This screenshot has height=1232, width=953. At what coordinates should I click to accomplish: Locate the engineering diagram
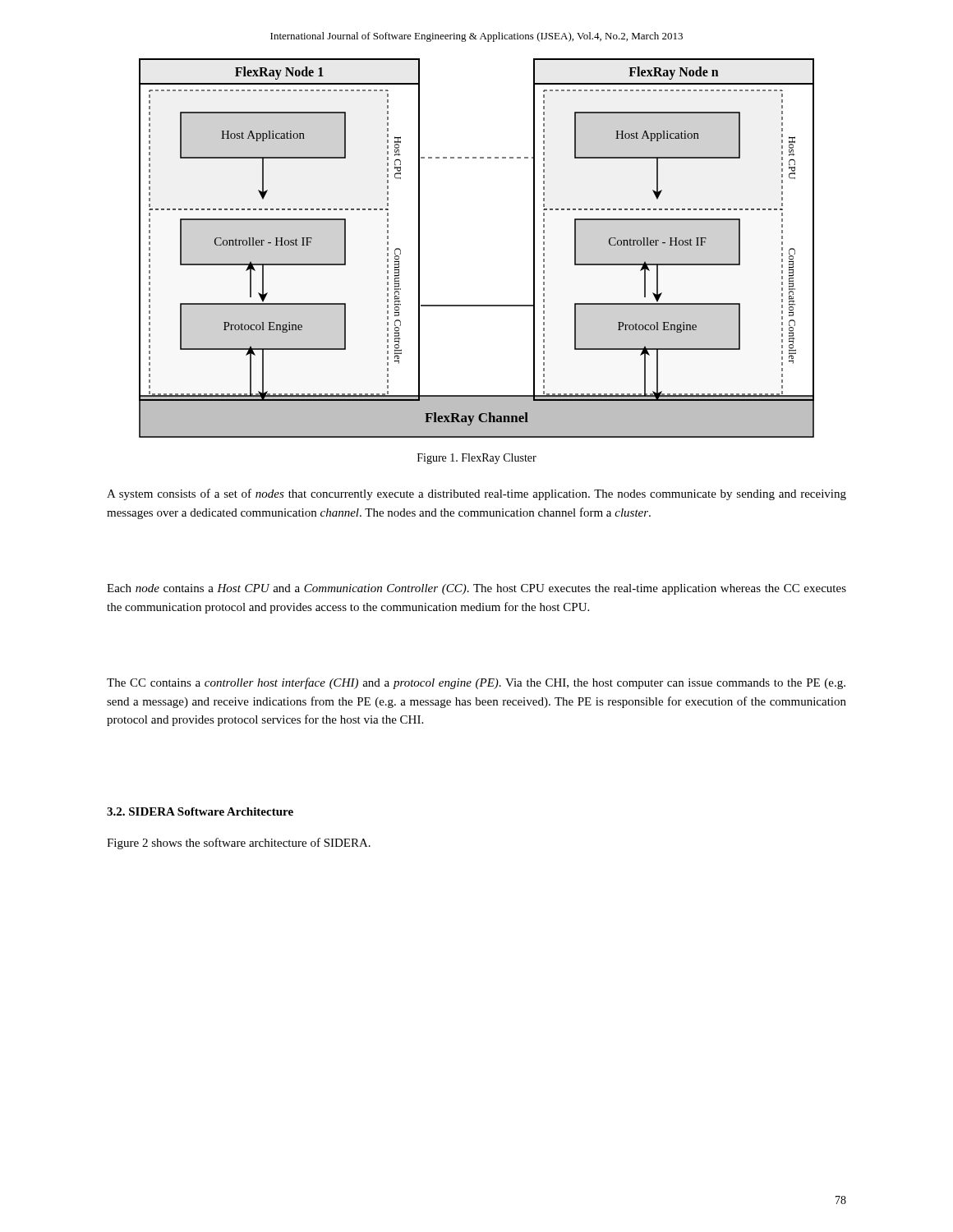(476, 250)
